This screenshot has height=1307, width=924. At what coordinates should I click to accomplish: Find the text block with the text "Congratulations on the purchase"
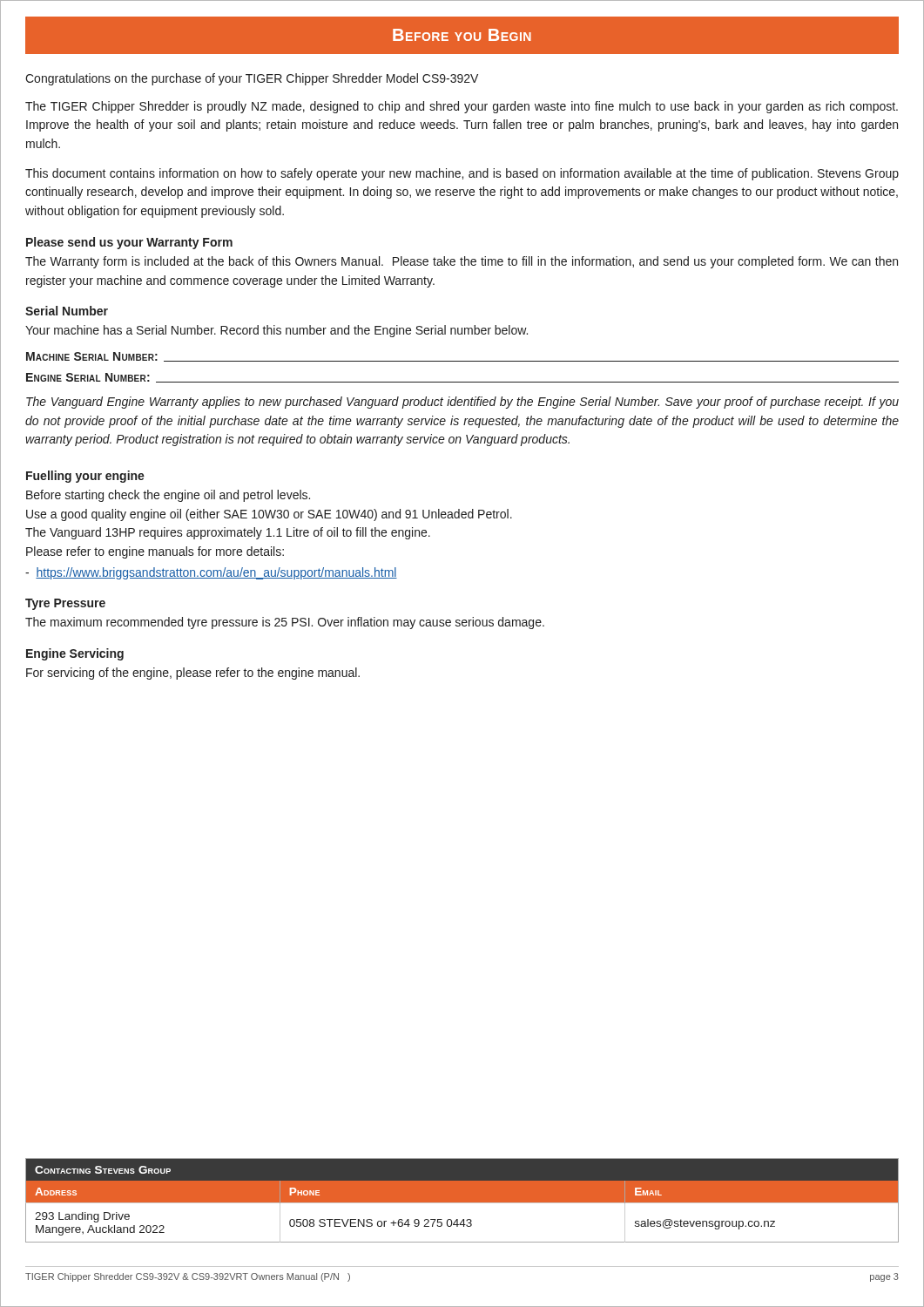coord(252,78)
